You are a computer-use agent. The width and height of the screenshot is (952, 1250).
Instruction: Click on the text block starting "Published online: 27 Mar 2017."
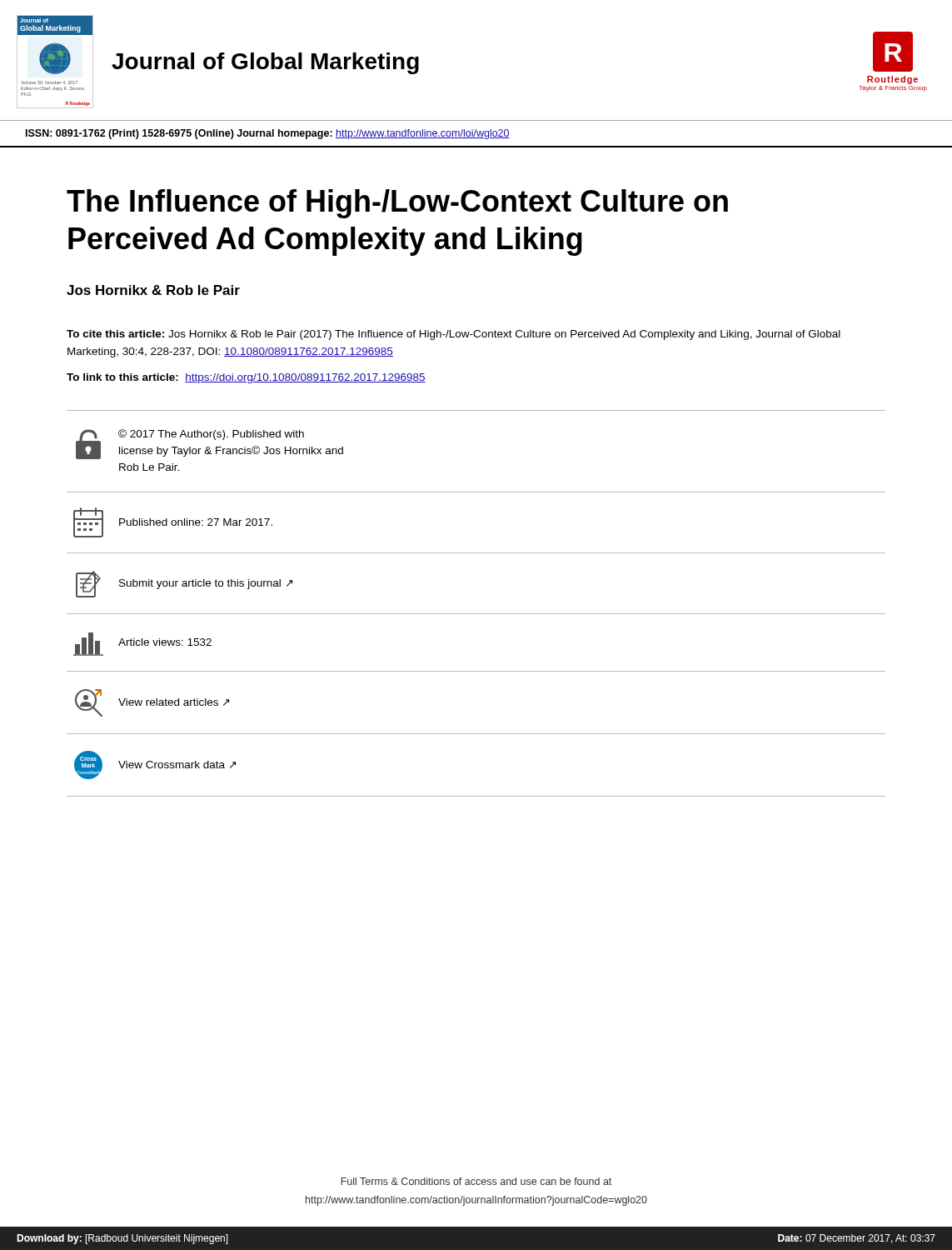pos(173,522)
